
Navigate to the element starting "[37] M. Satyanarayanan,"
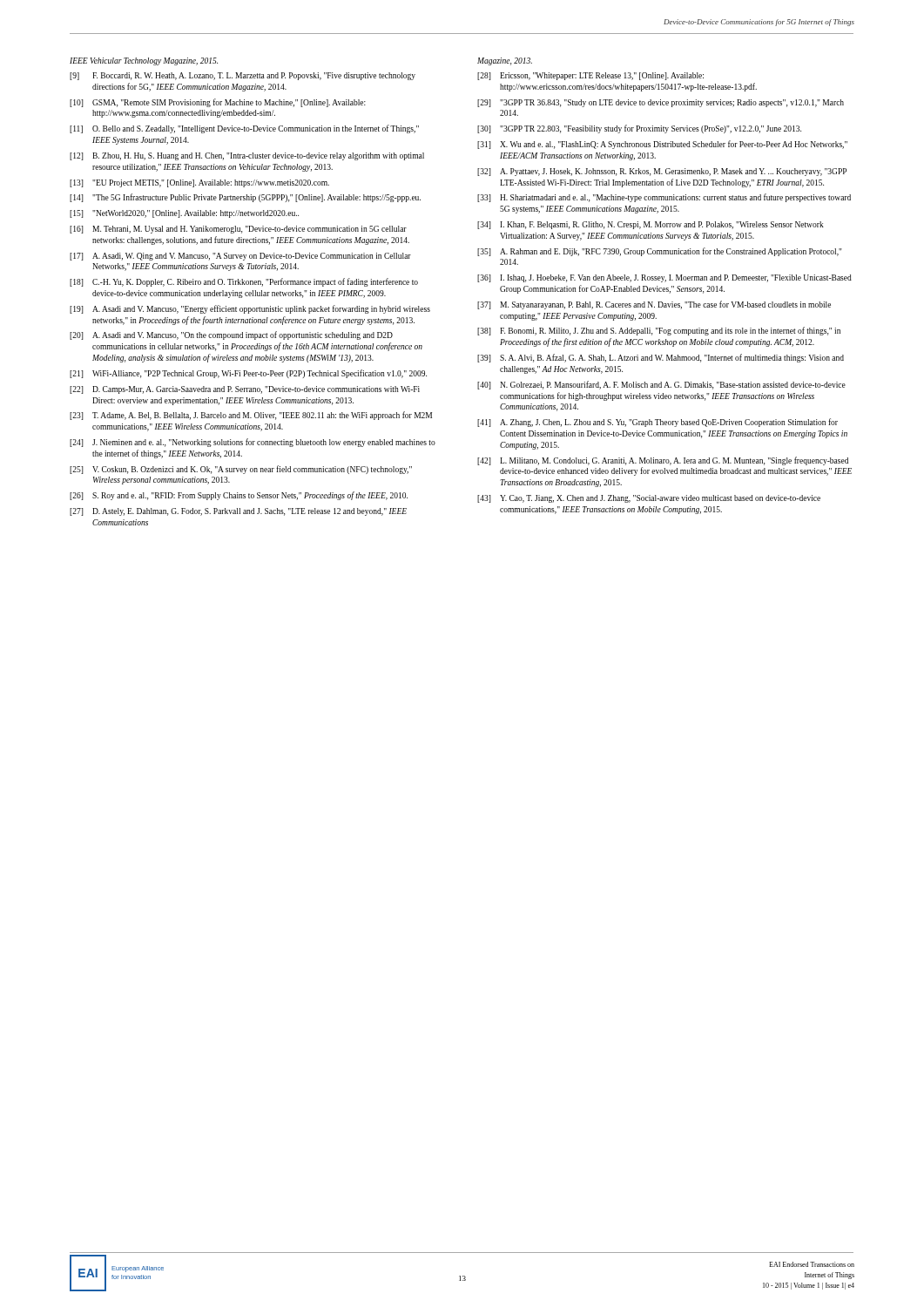coord(666,311)
